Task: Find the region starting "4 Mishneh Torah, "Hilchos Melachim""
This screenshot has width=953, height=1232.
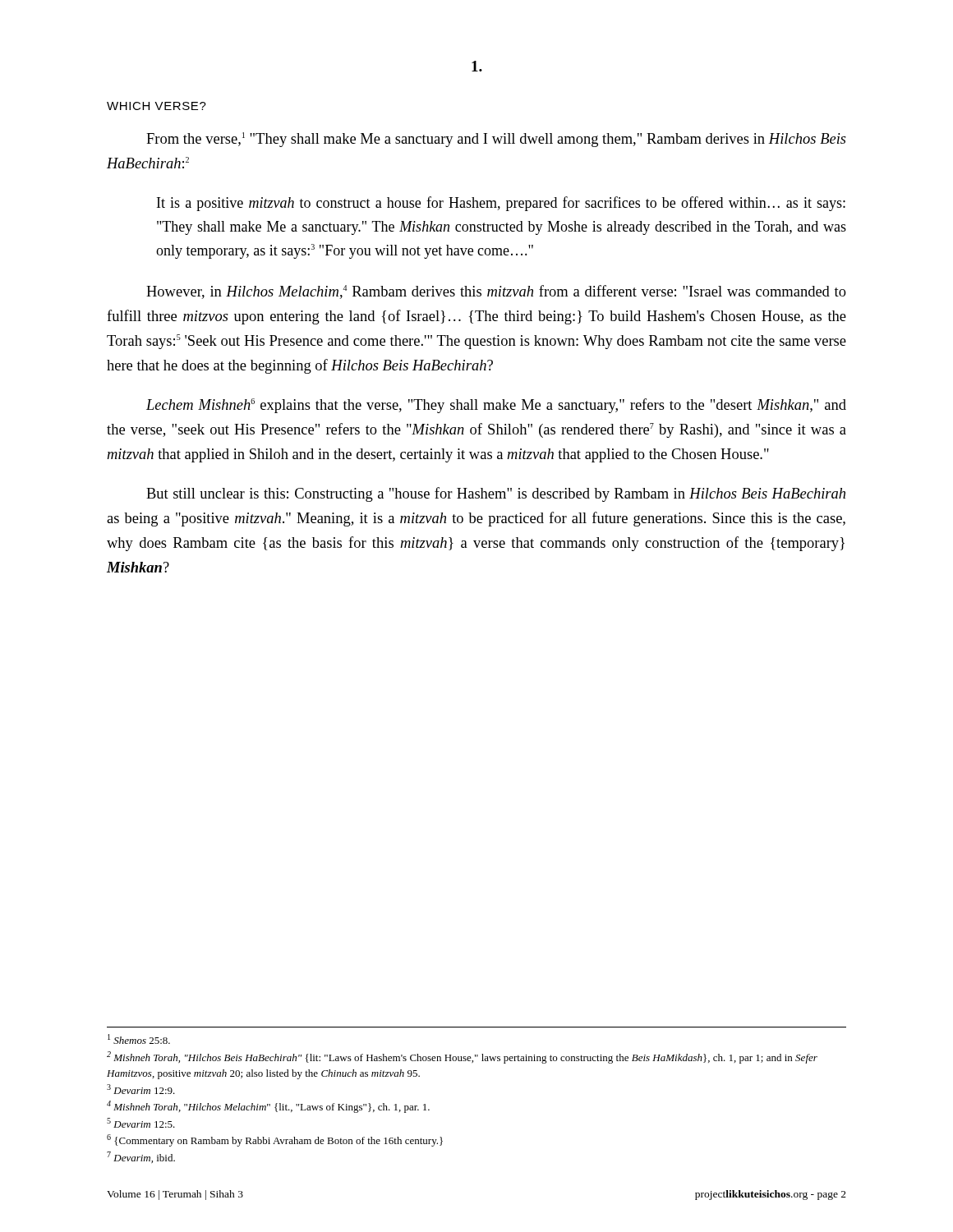Action: 268,1106
